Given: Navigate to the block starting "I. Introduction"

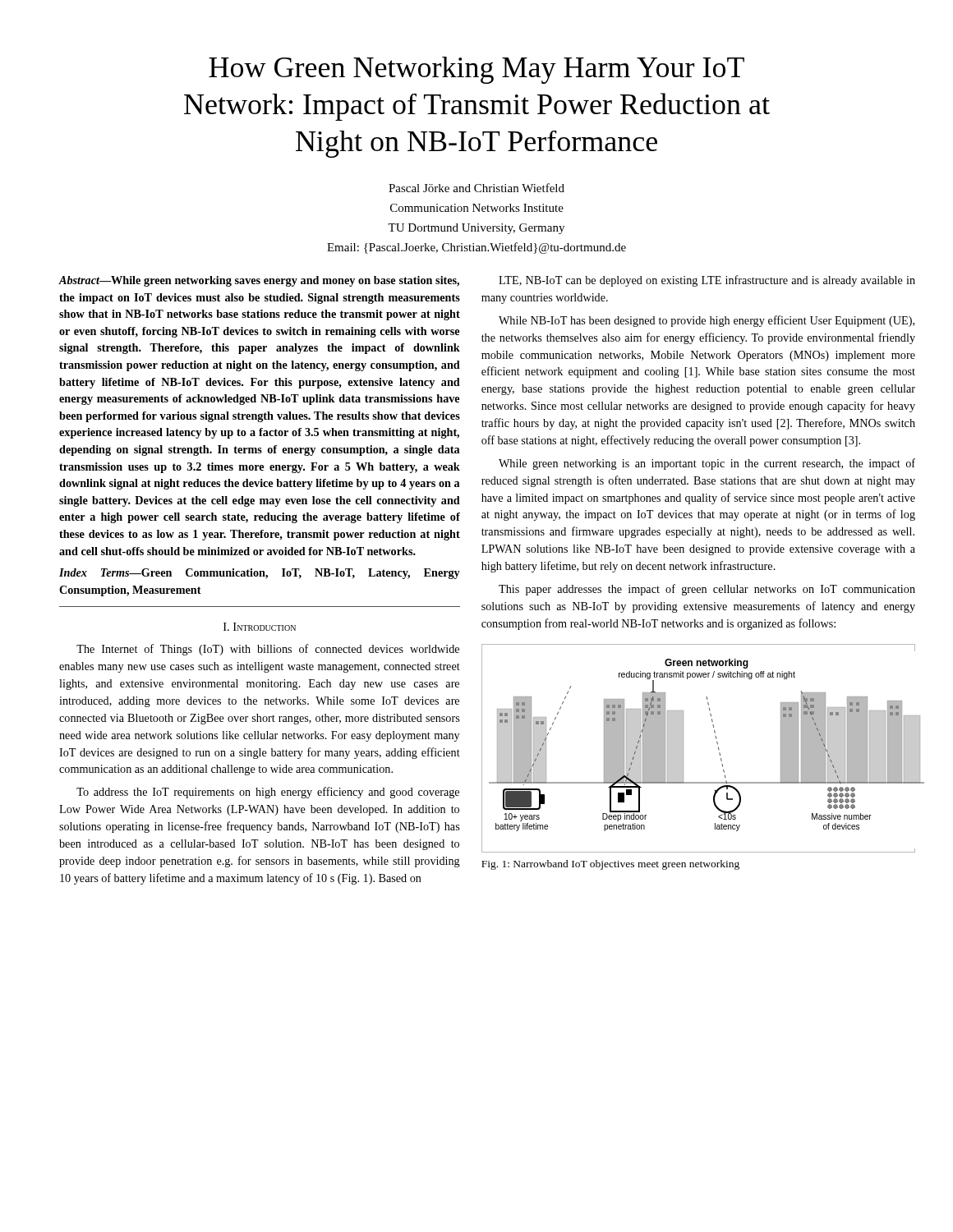Looking at the screenshot, I should coord(259,627).
